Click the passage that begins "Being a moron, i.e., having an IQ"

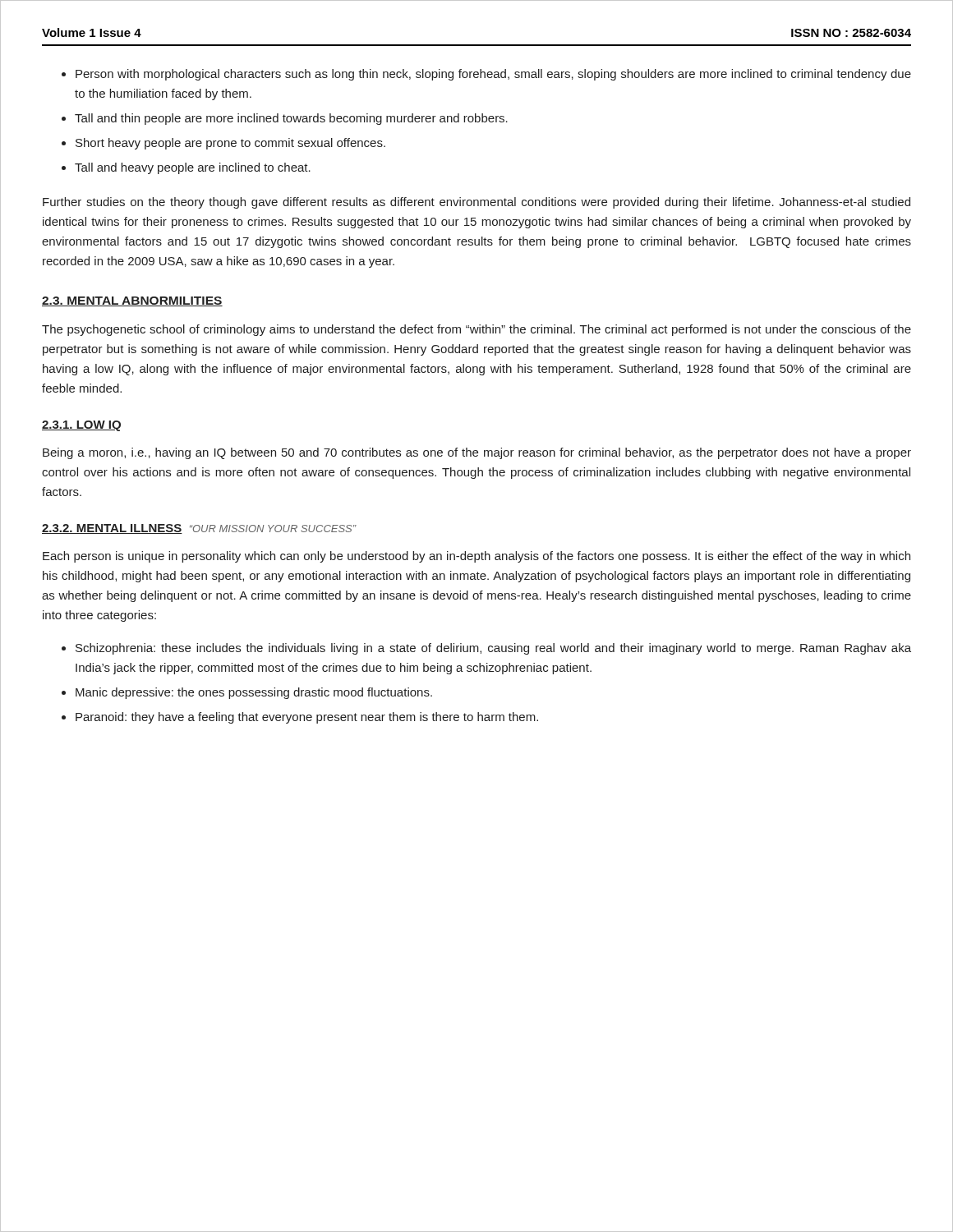click(476, 472)
